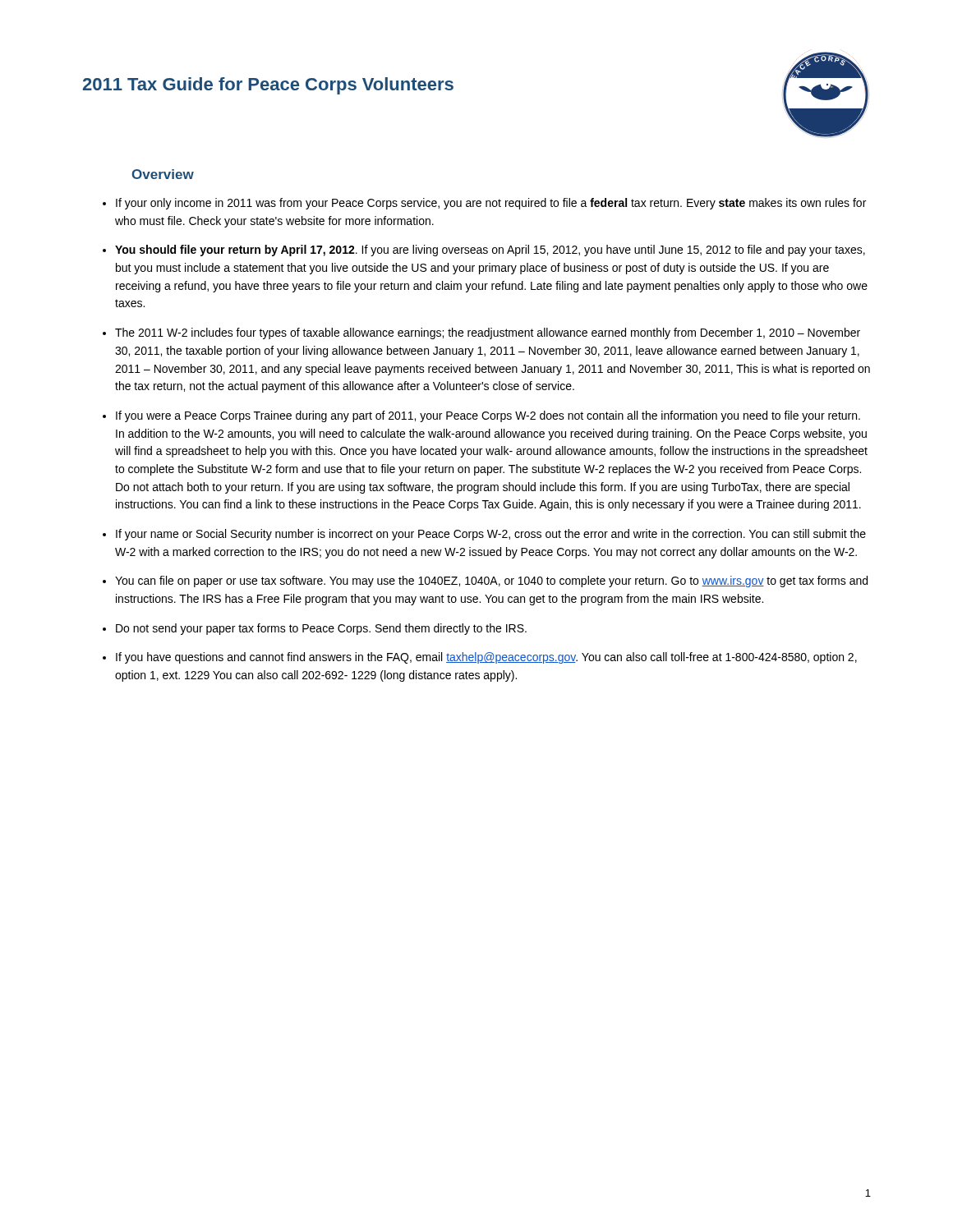The image size is (953, 1232).
Task: Select the list item that says "If you were"
Action: click(491, 460)
